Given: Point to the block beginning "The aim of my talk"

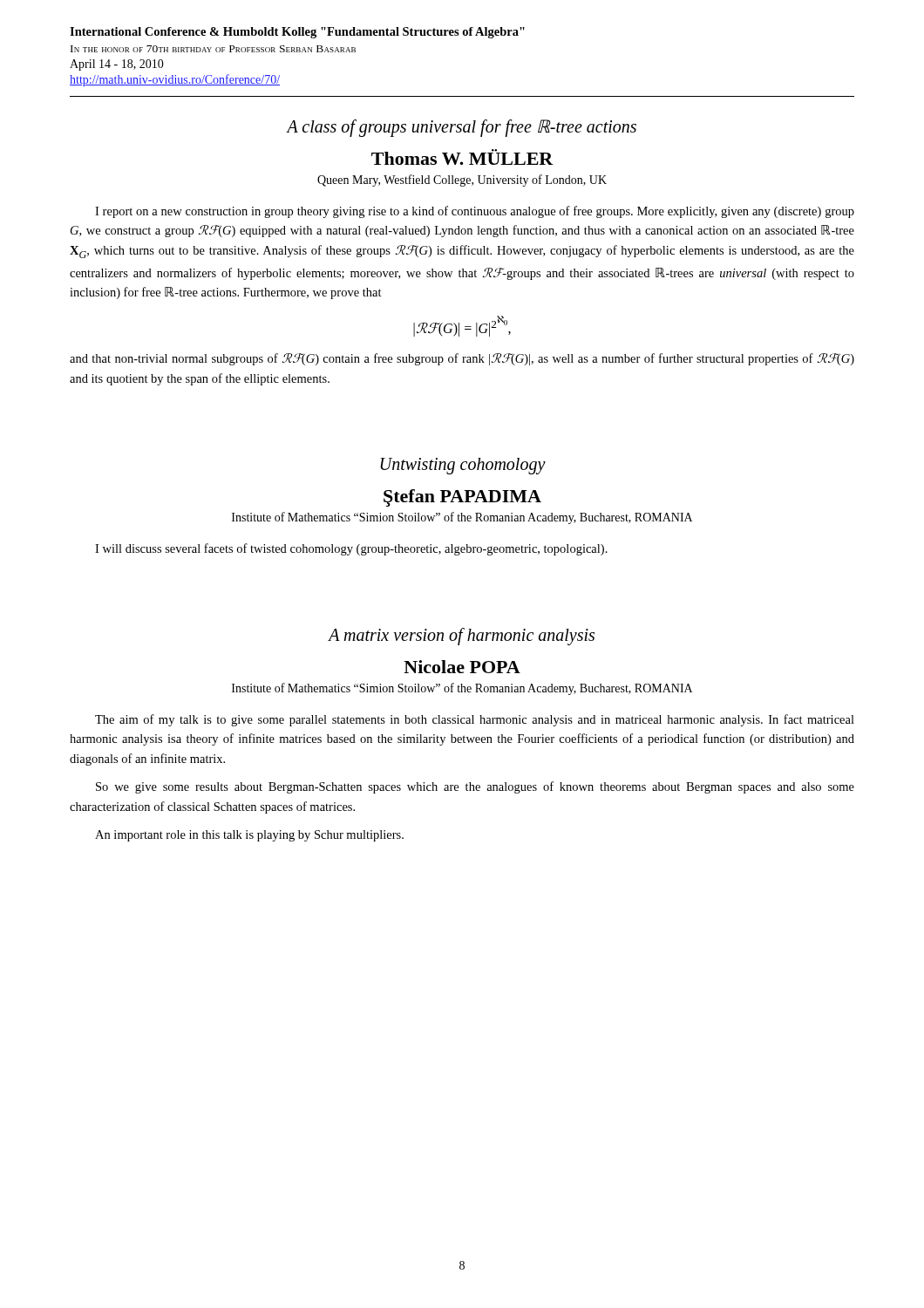Looking at the screenshot, I should point(462,739).
